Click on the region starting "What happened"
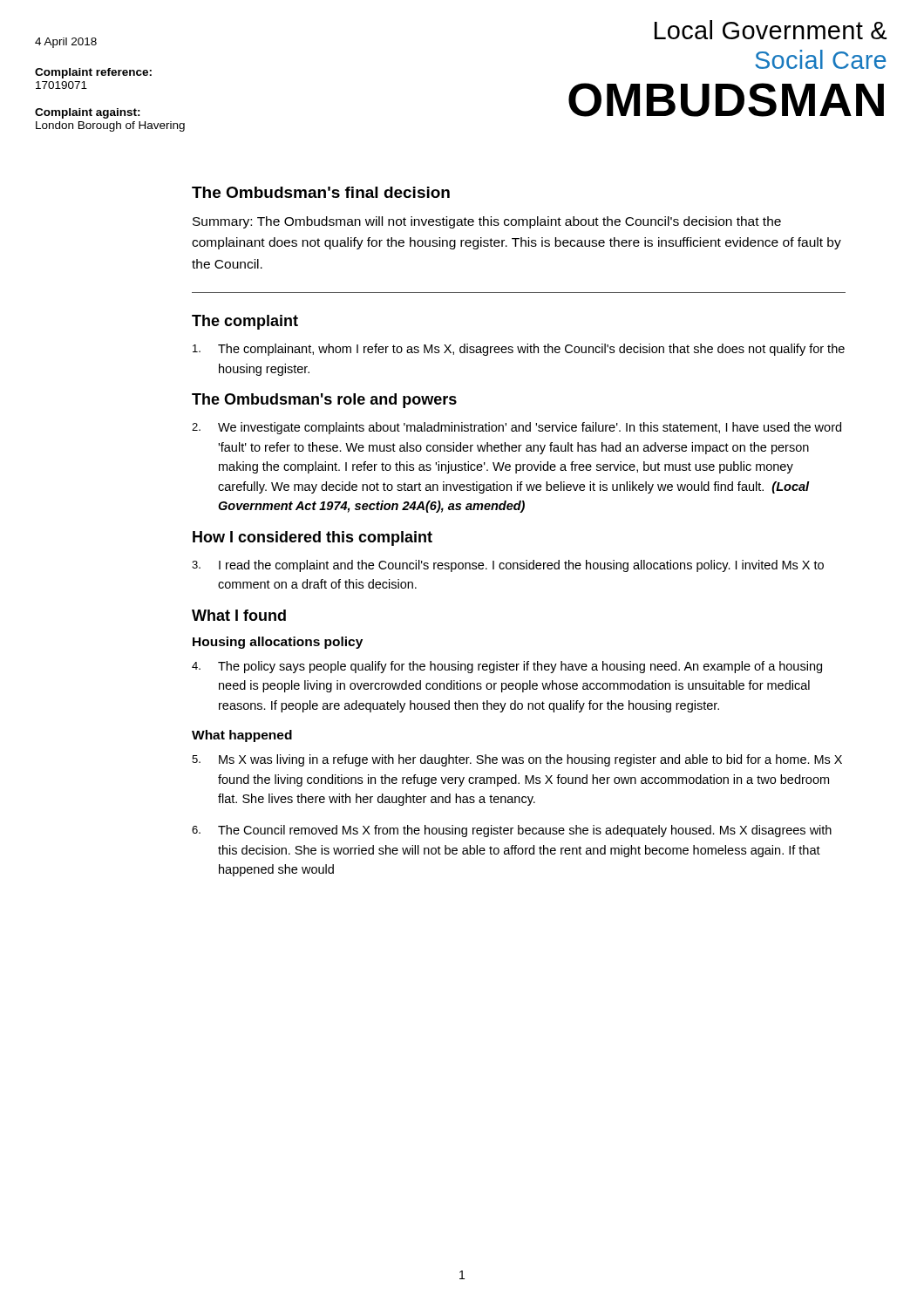924x1308 pixels. (x=242, y=735)
